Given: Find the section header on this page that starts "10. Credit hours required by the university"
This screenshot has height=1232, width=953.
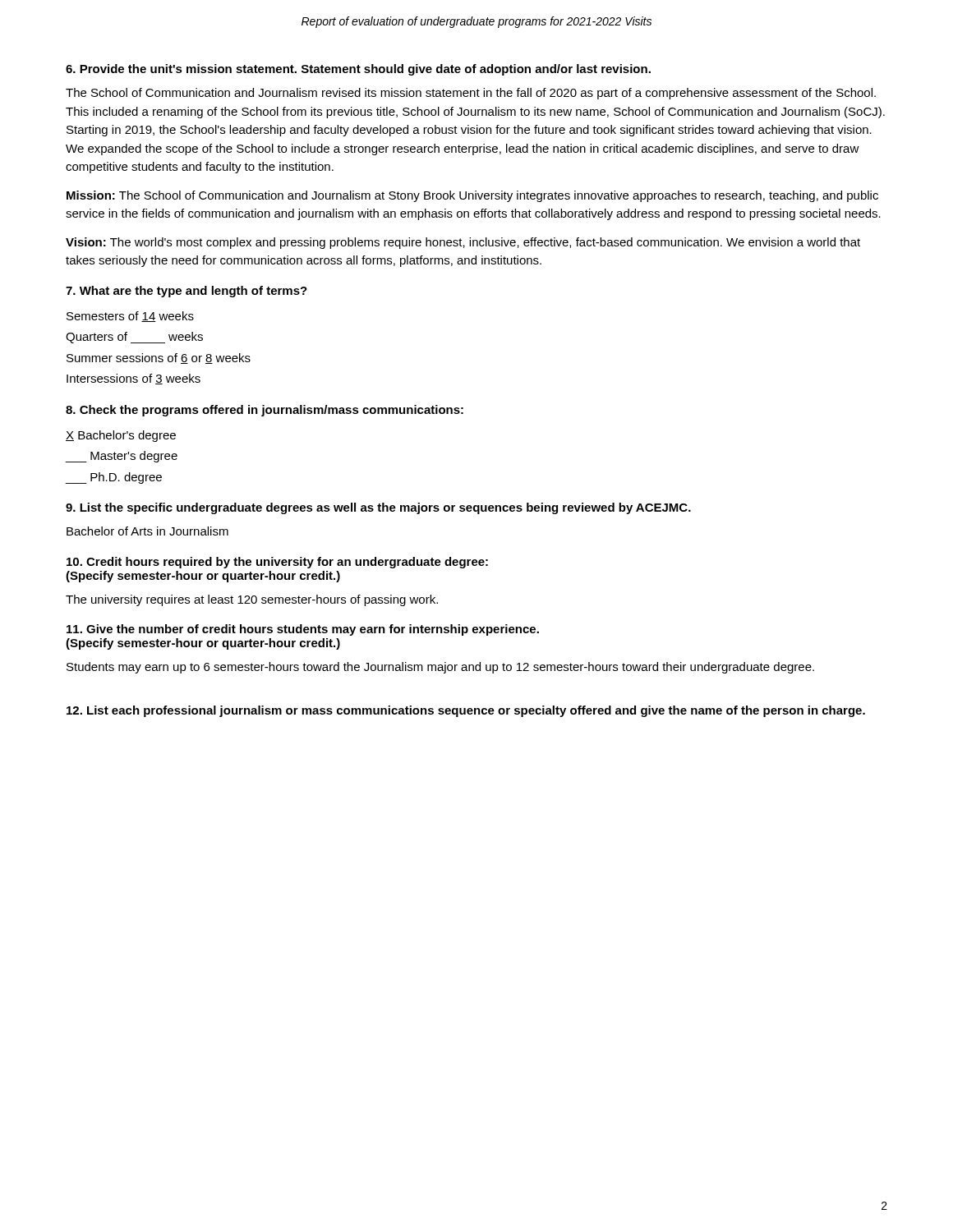Looking at the screenshot, I should [x=277, y=568].
